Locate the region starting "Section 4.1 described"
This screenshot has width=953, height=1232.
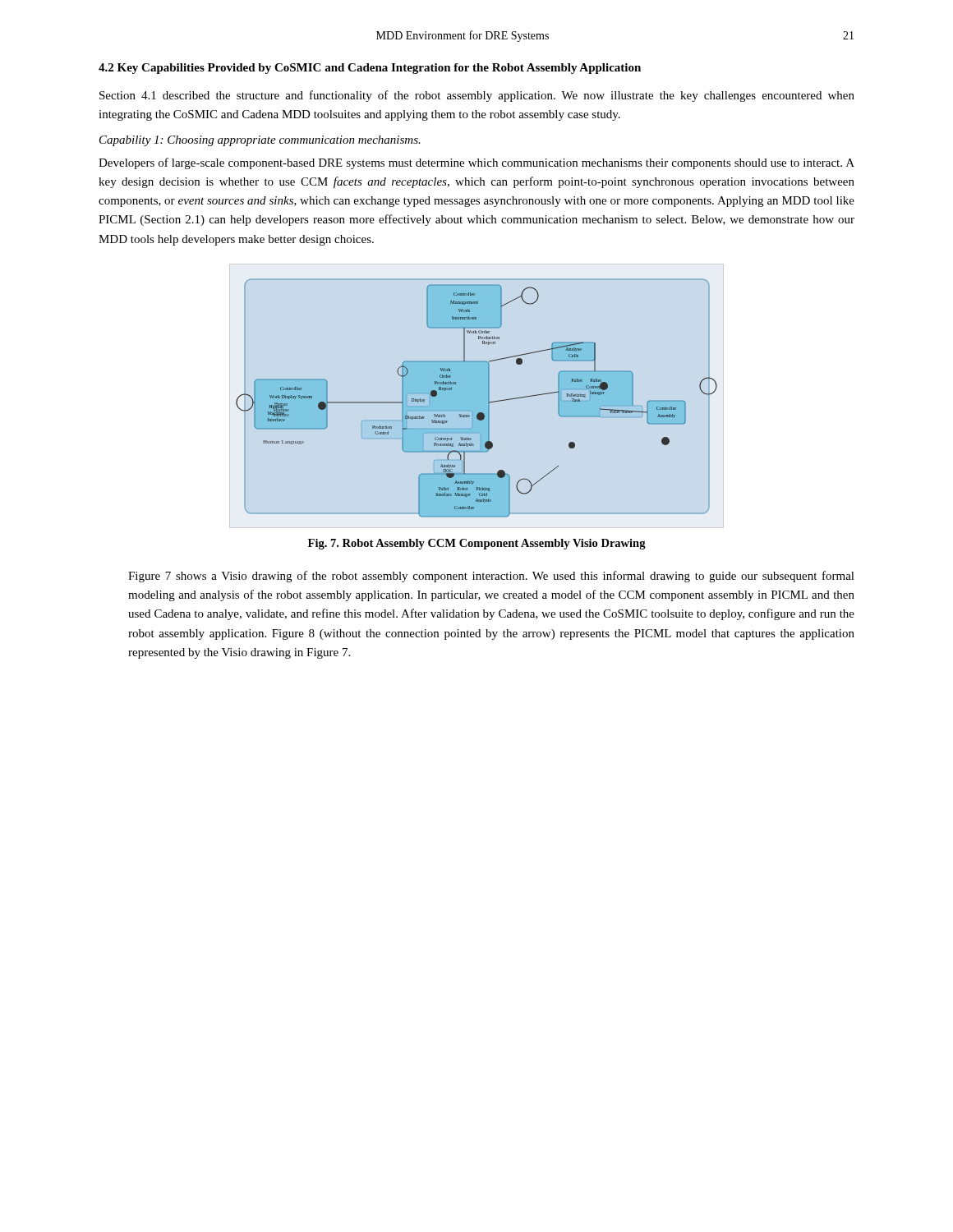point(476,105)
